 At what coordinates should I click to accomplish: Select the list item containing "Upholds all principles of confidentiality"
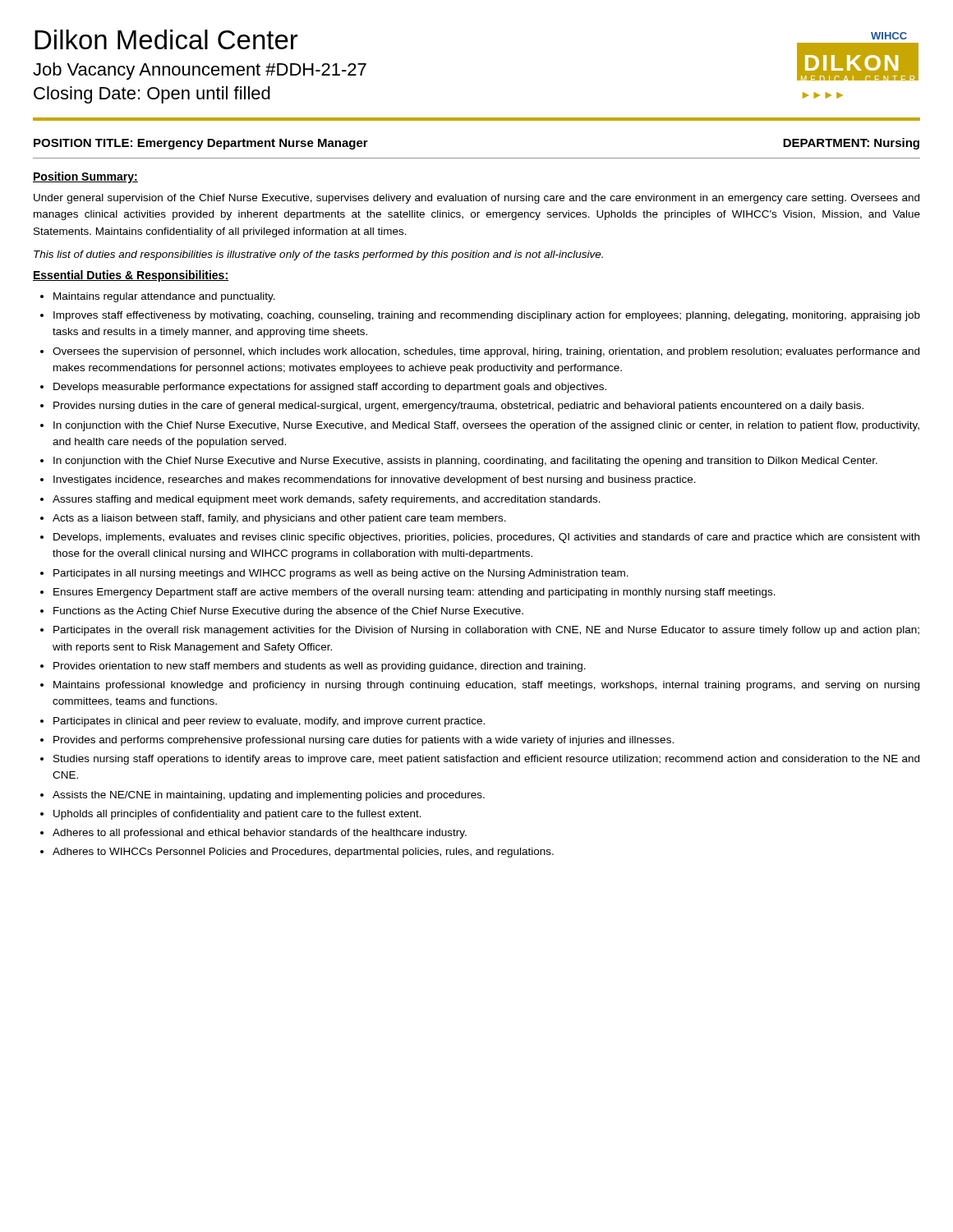[x=237, y=813]
